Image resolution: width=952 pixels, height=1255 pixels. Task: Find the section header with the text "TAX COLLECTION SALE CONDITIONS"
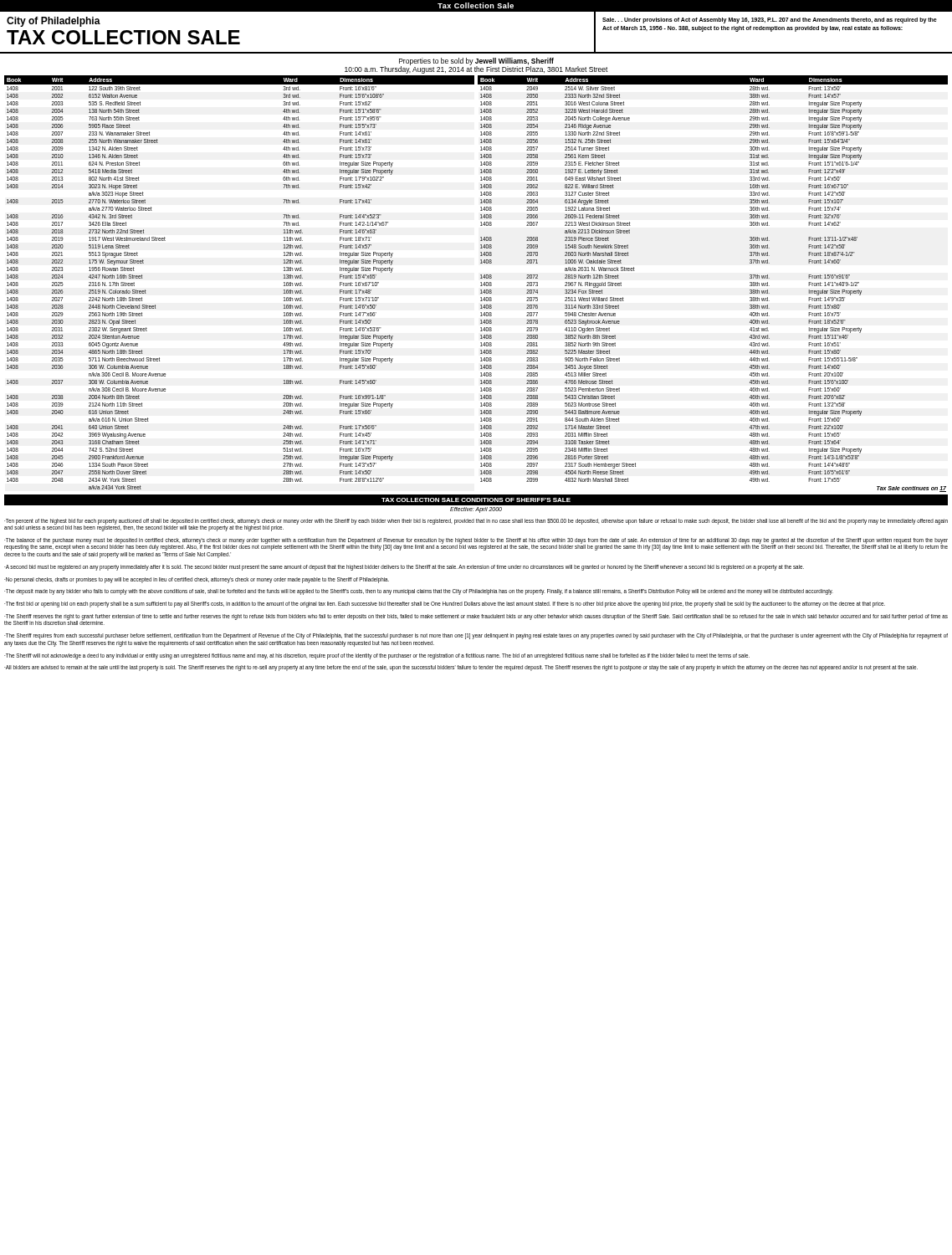tap(476, 500)
